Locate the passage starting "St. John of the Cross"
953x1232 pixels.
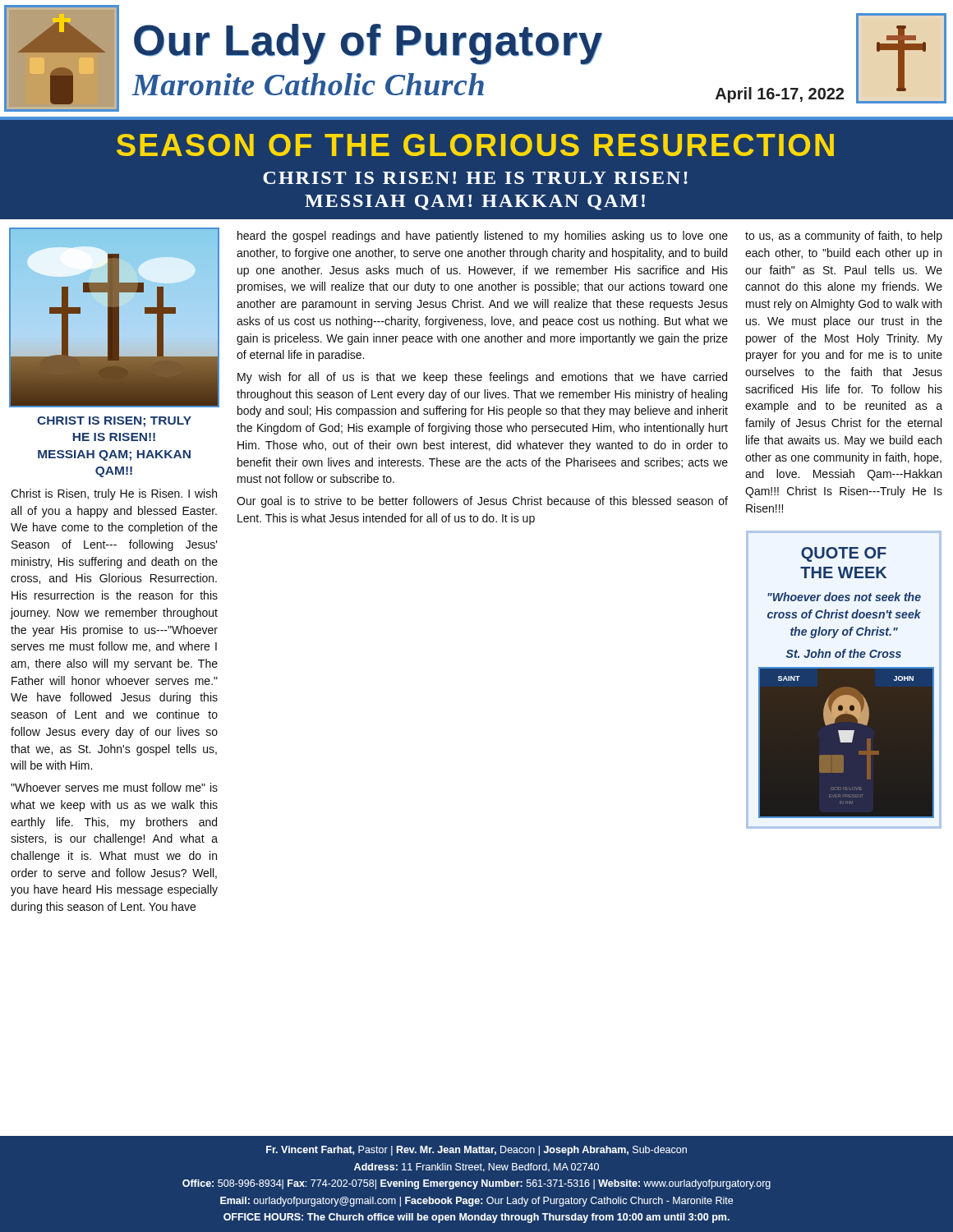point(844,653)
